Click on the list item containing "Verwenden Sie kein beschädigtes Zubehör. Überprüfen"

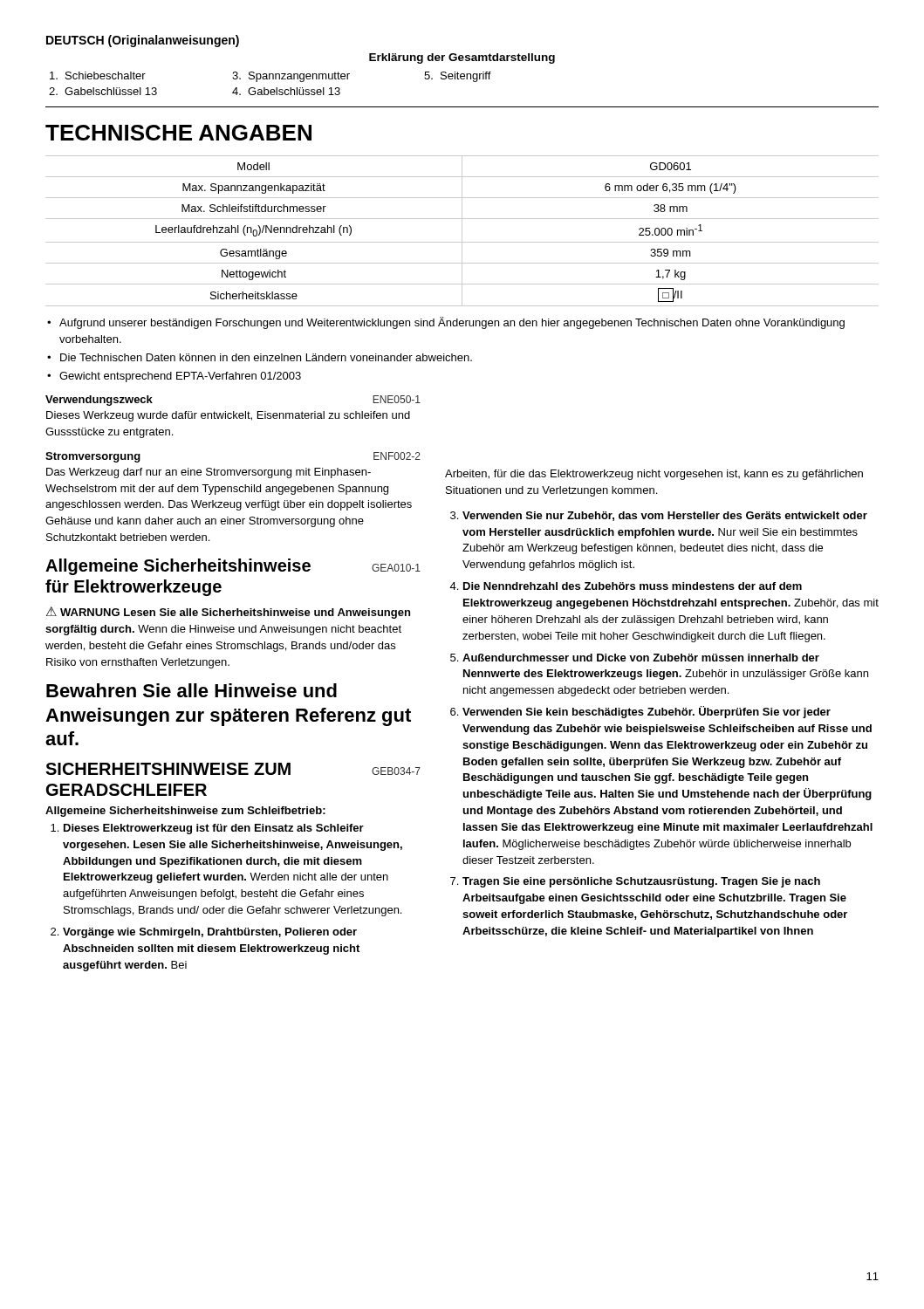pos(668,786)
